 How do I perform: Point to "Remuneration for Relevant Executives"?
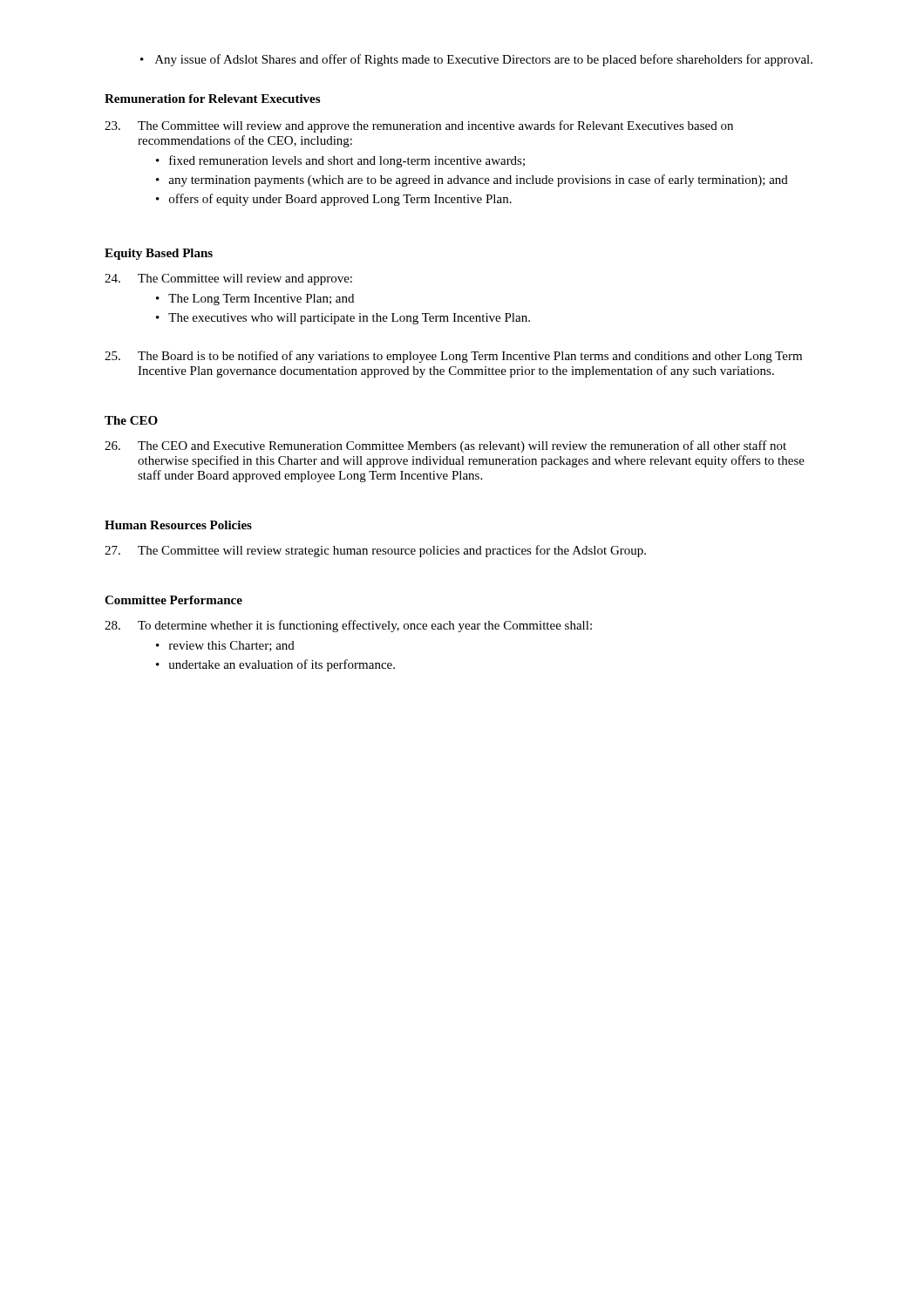[x=213, y=99]
